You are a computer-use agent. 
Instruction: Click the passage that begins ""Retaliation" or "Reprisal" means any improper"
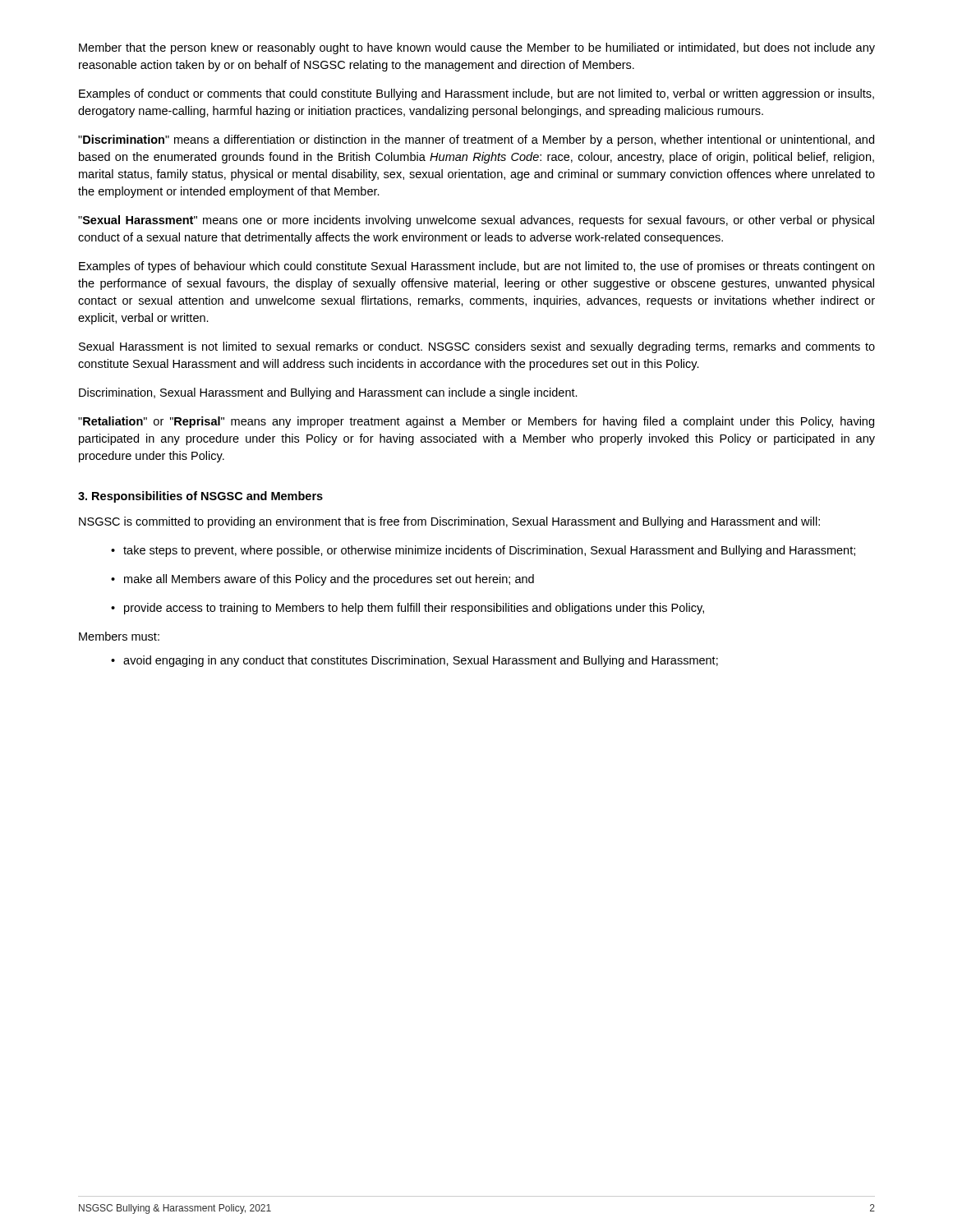[x=476, y=439]
